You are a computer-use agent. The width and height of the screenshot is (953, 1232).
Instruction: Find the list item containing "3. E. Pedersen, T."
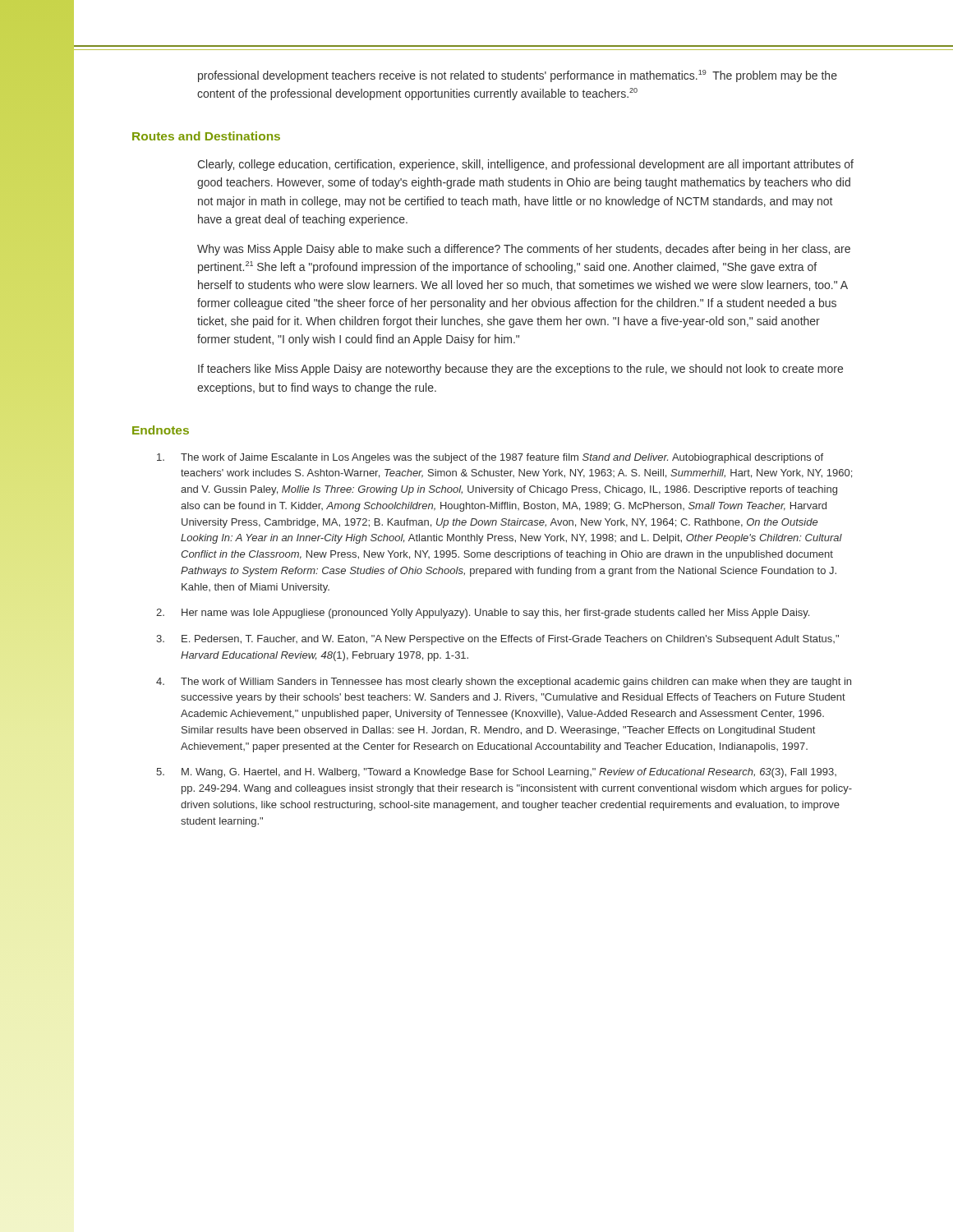(505, 647)
